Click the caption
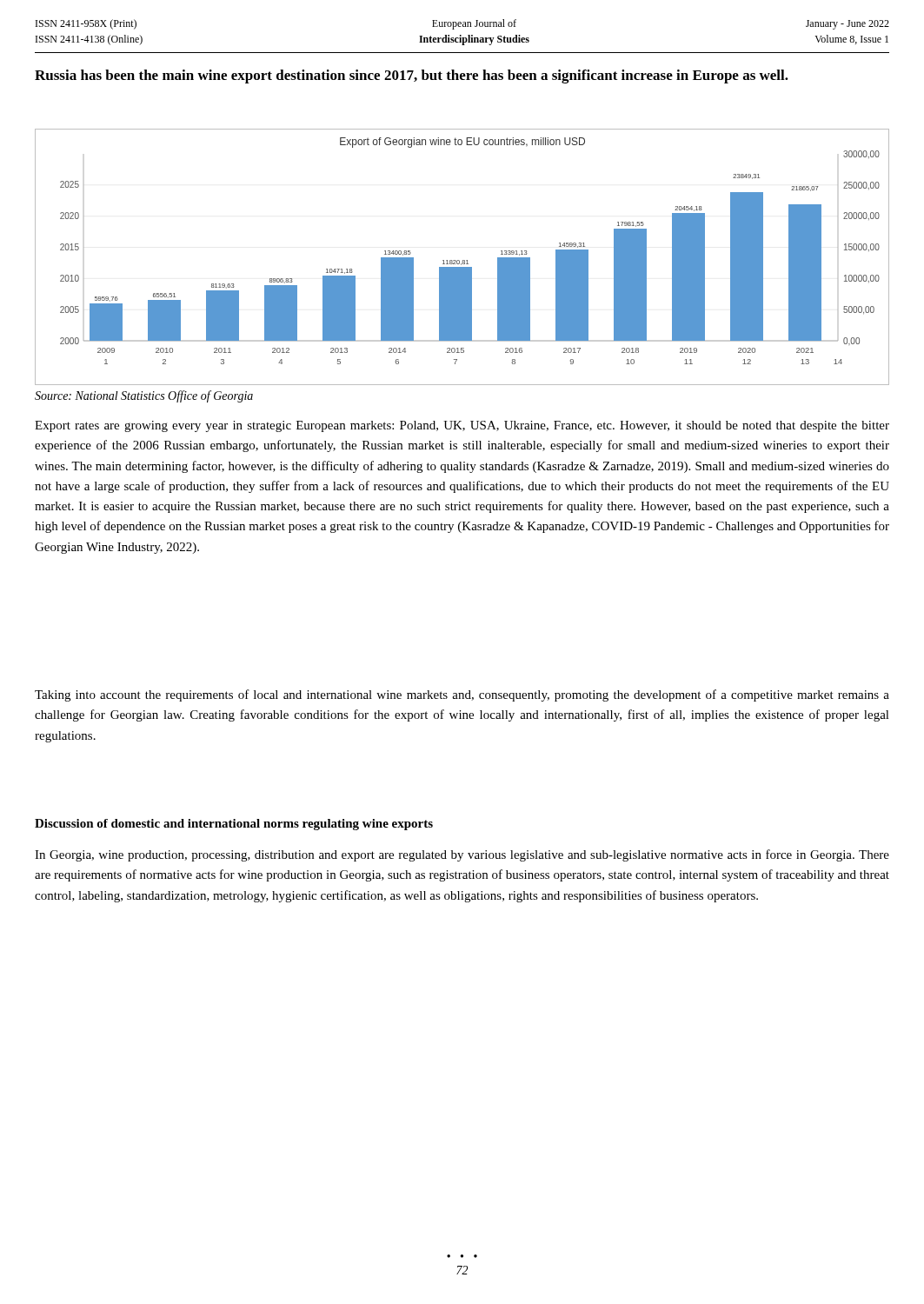 144,396
